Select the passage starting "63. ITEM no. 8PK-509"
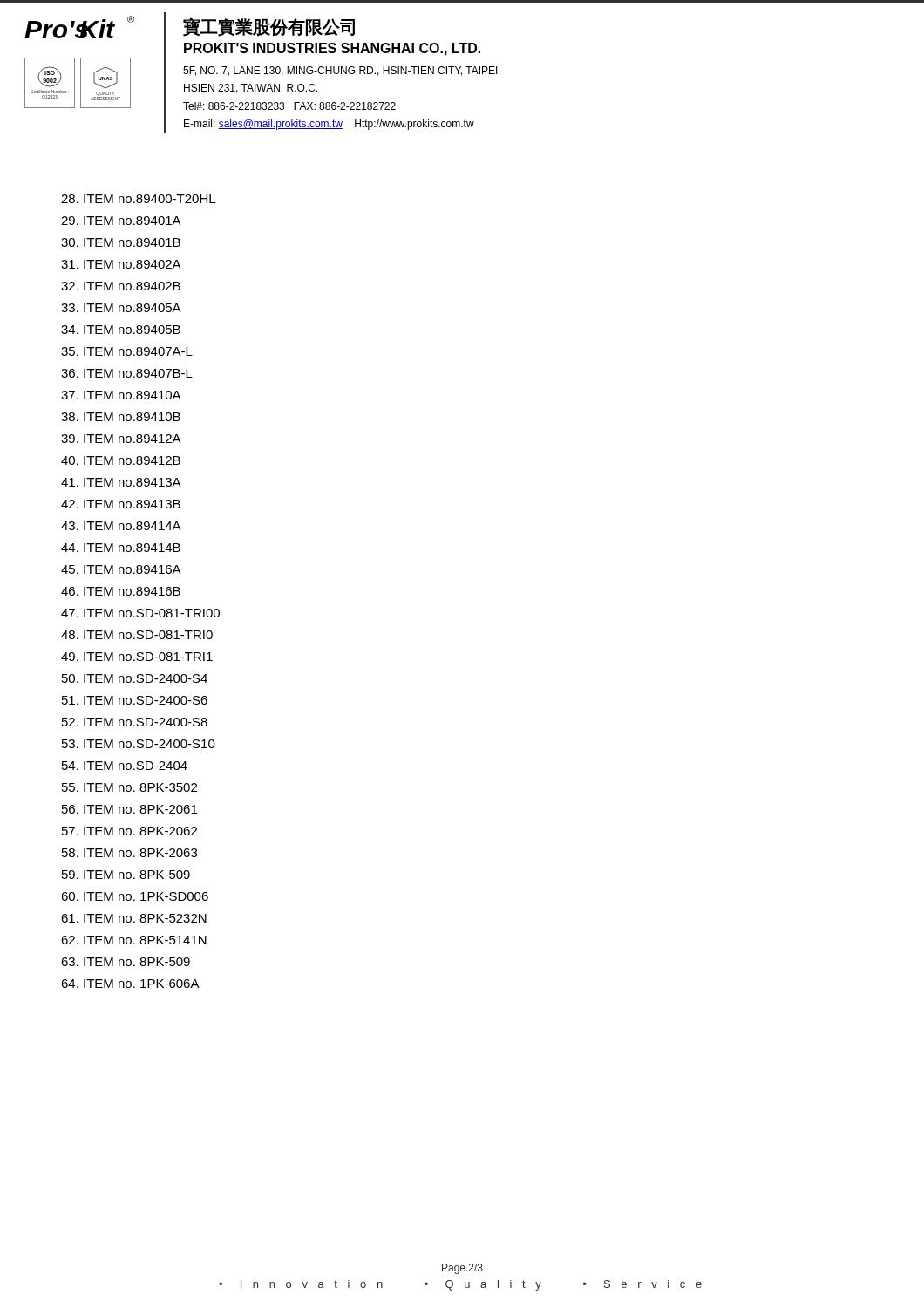The width and height of the screenshot is (924, 1308). tap(126, 961)
